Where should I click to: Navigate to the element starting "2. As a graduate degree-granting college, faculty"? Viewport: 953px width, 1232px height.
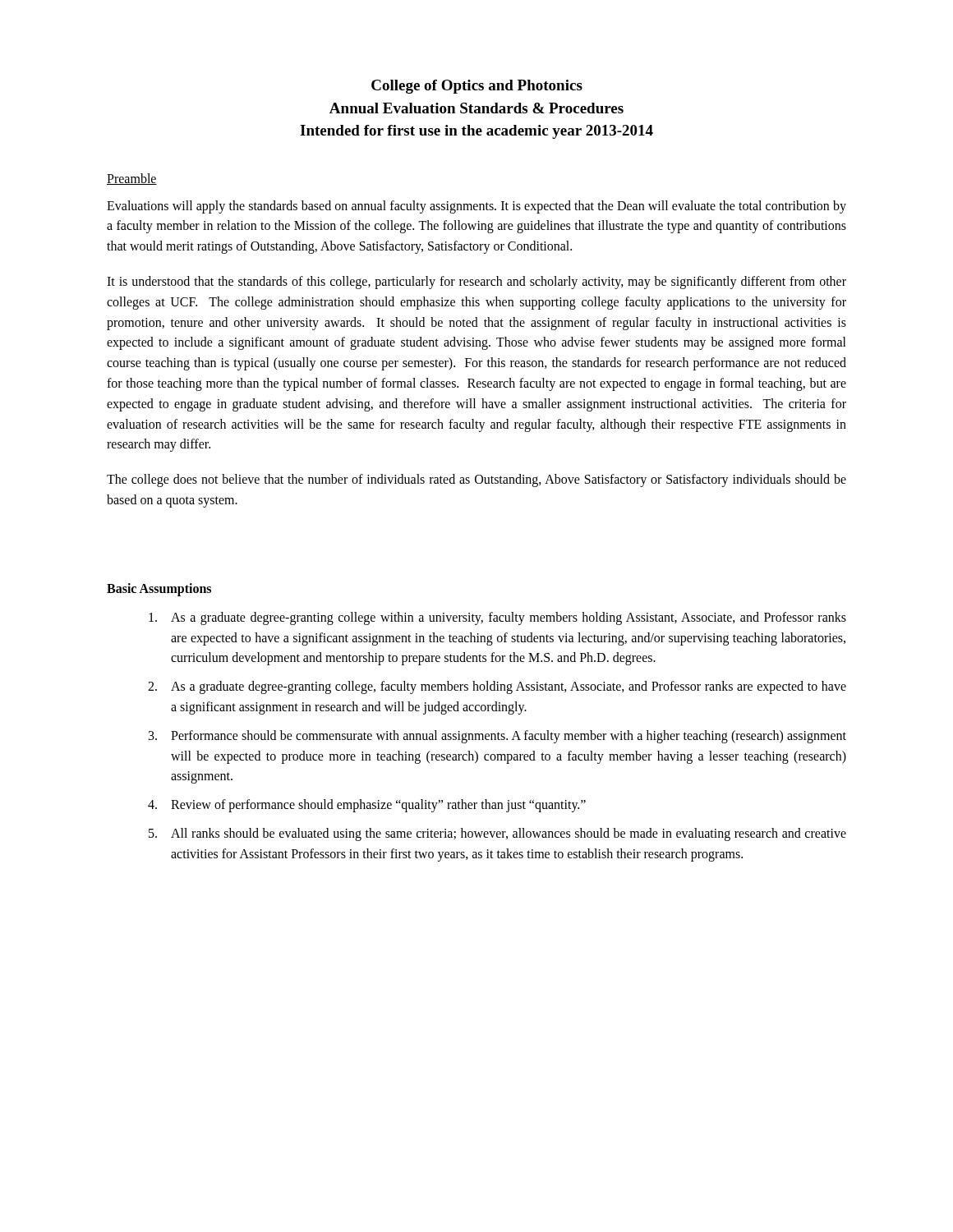[x=497, y=697]
